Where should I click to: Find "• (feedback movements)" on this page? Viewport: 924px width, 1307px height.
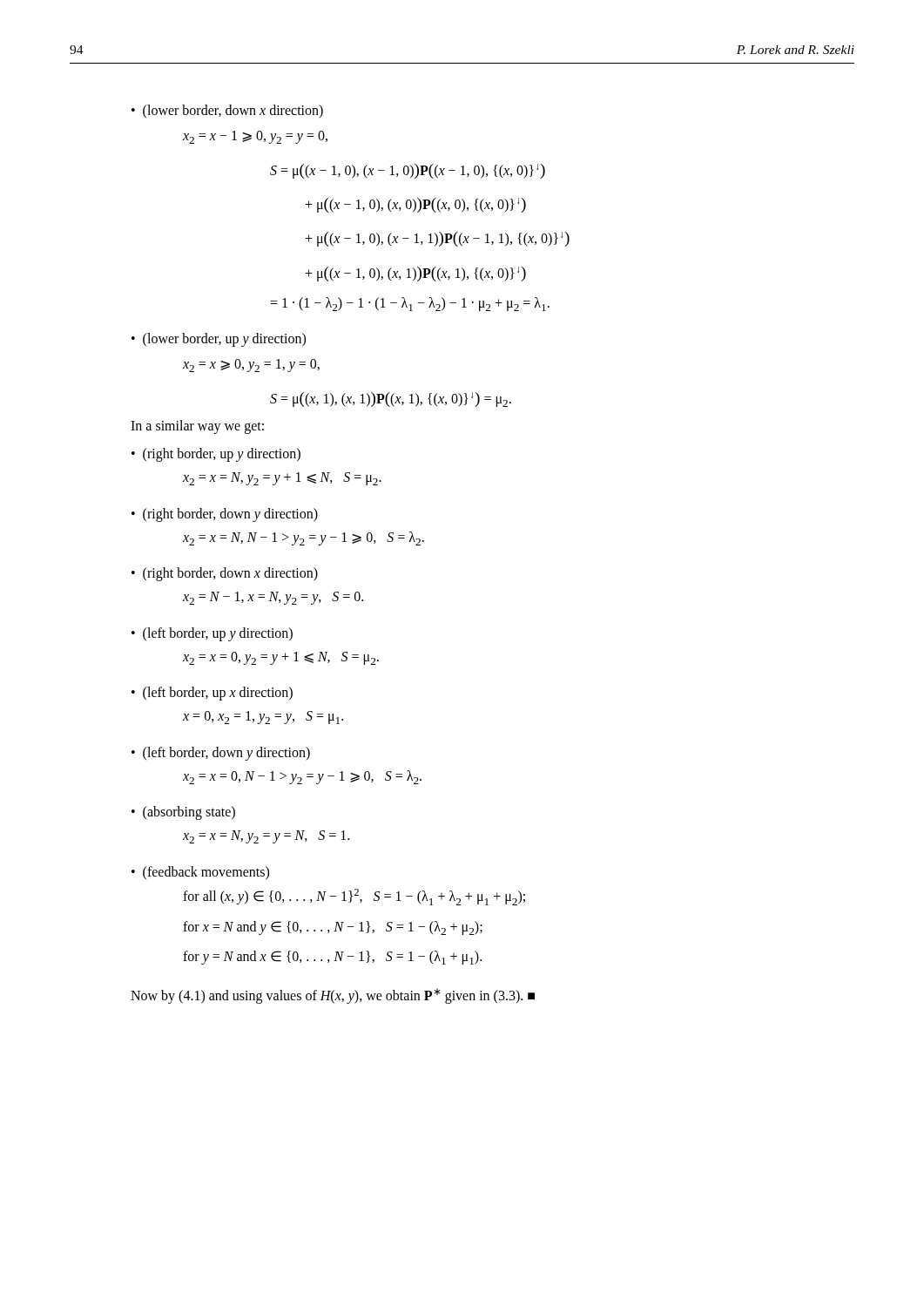click(x=200, y=872)
